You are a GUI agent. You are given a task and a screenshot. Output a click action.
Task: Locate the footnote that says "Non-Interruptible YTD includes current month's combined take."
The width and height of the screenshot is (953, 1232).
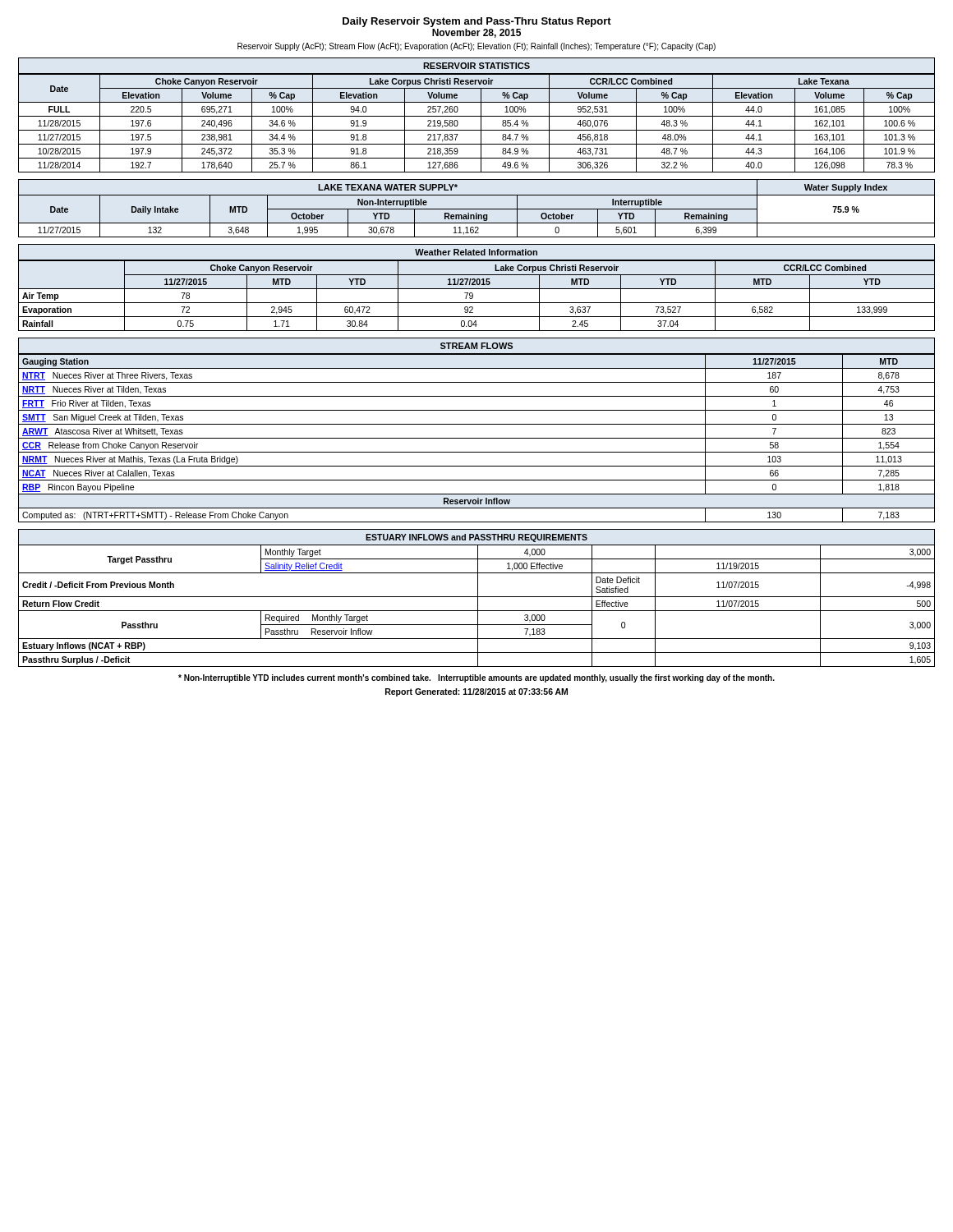pos(476,678)
